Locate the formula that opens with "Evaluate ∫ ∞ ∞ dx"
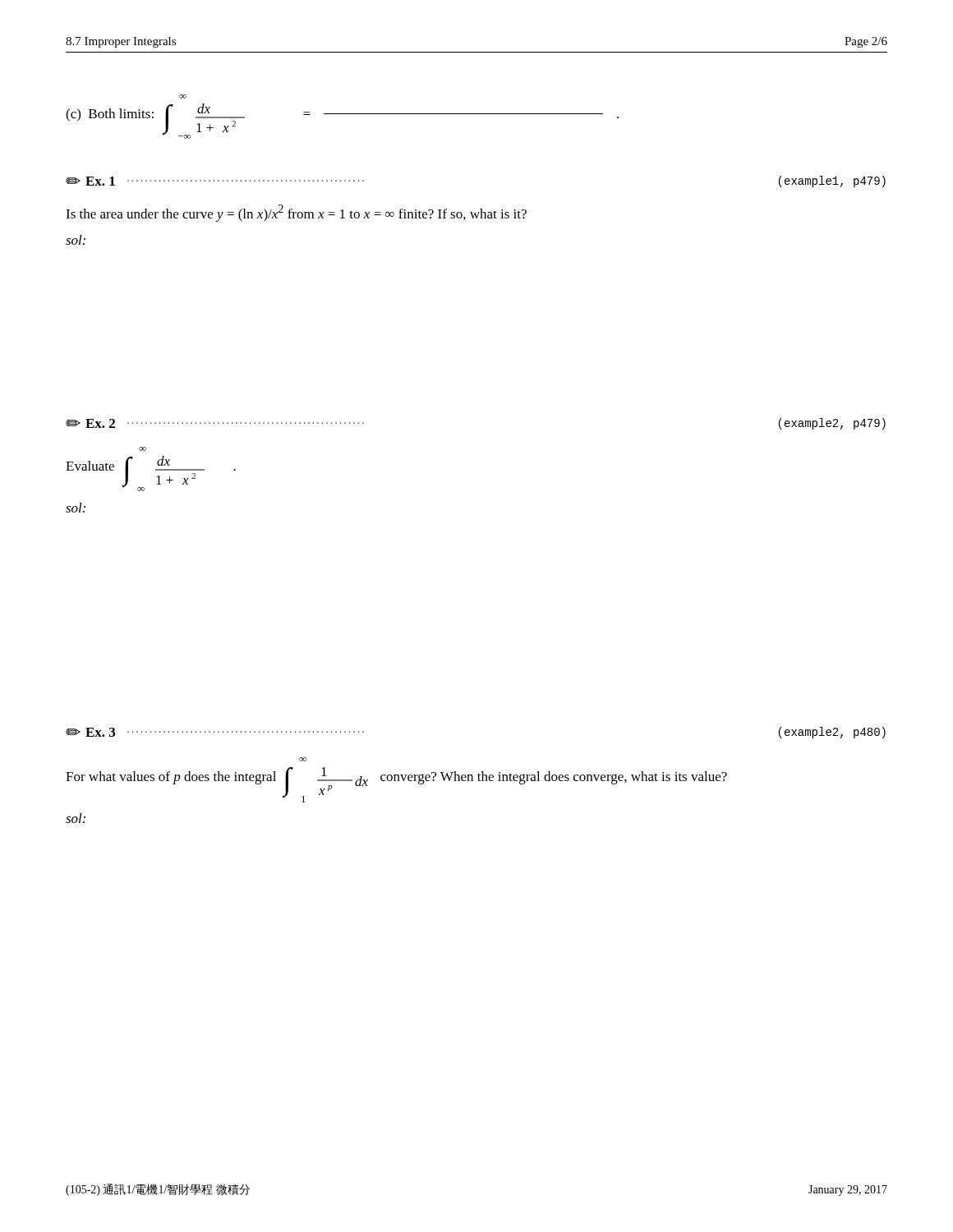The image size is (953, 1232). coord(151,467)
